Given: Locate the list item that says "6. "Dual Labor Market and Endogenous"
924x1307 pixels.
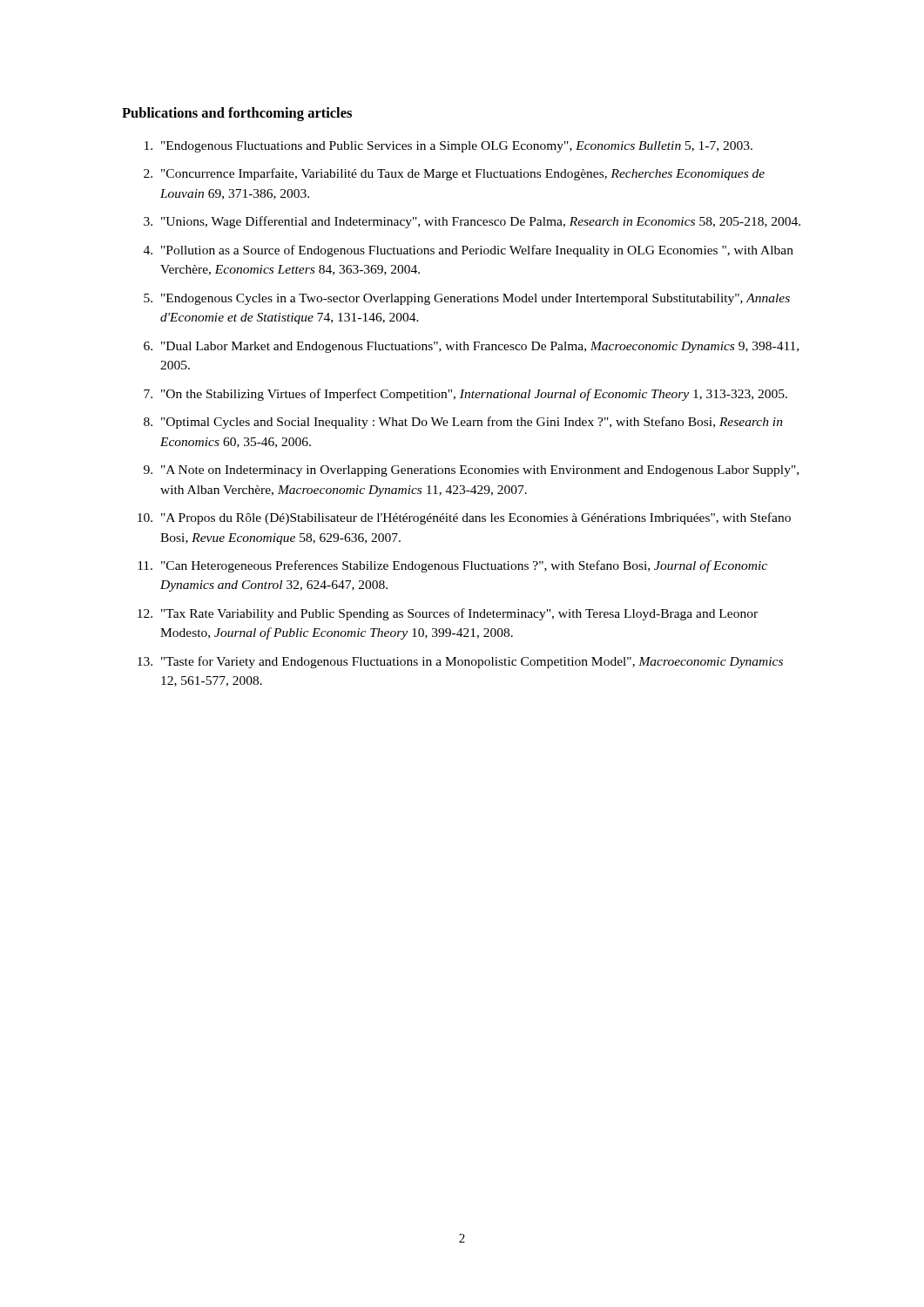Looking at the screenshot, I should tap(462, 356).
